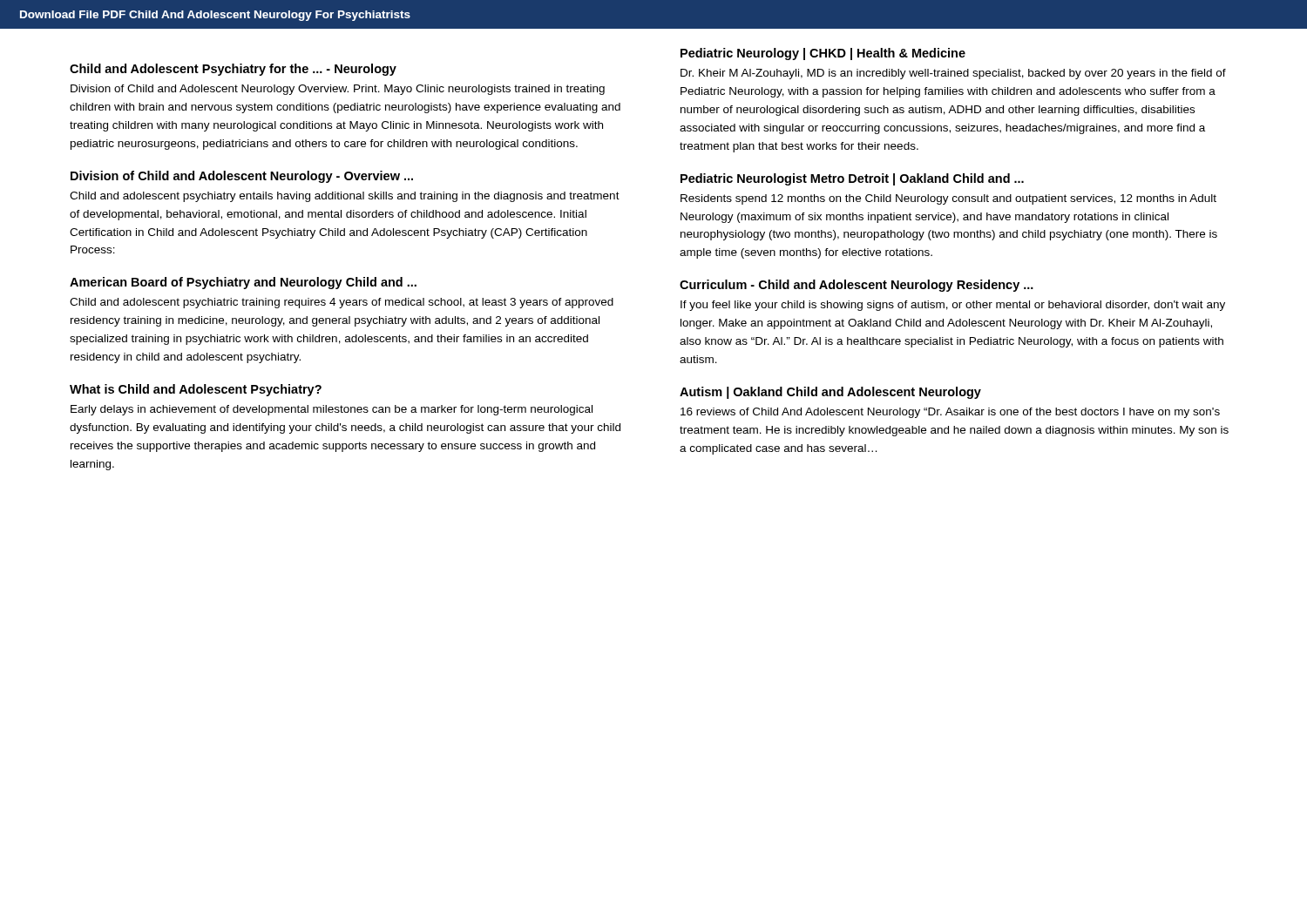Screen dimensions: 924x1307
Task: Point to the region starting "Pediatric Neurologist Metro Detroit | Oakland Child and"
Action: [x=852, y=178]
